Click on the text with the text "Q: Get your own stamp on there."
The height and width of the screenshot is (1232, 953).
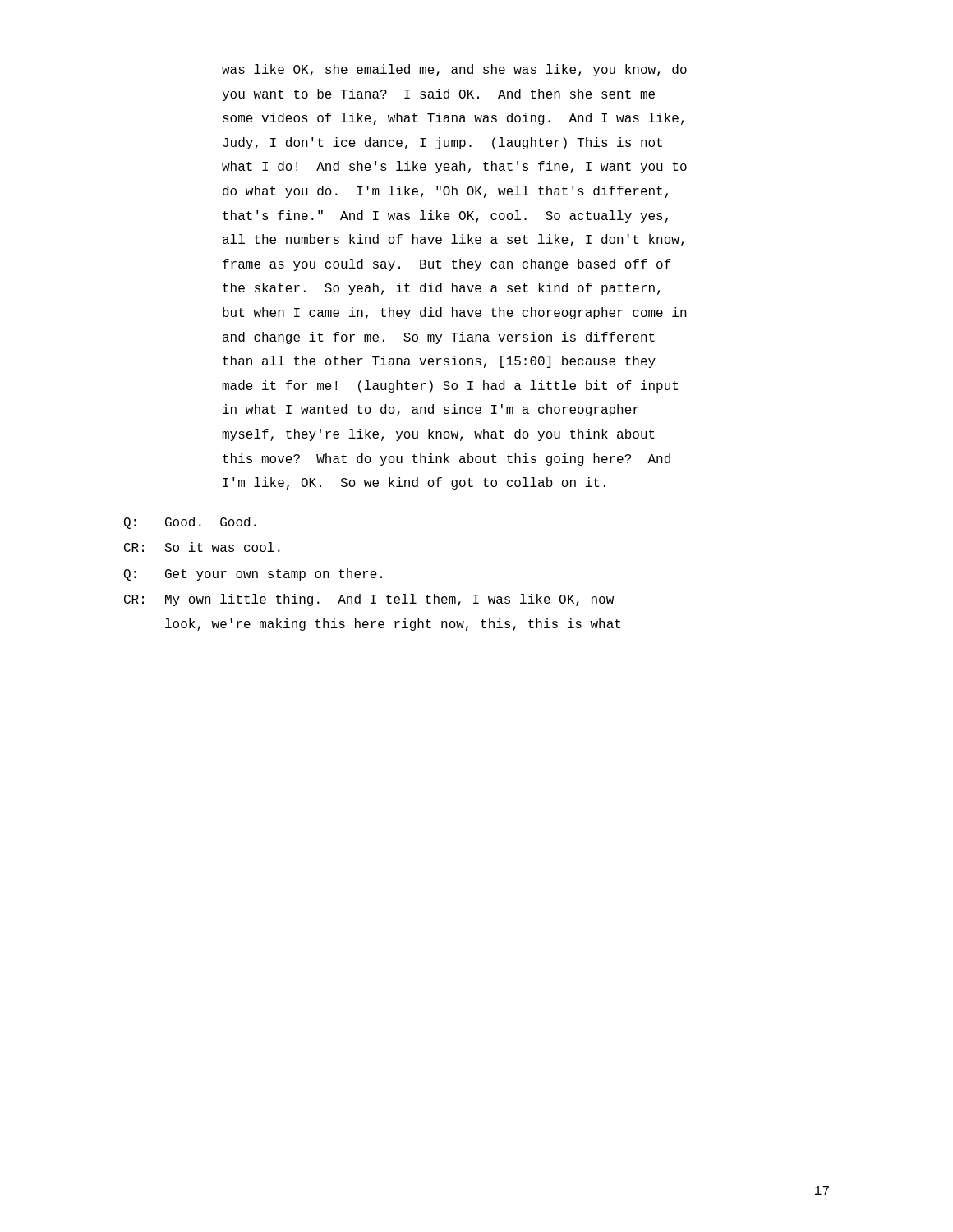[x=254, y=575]
